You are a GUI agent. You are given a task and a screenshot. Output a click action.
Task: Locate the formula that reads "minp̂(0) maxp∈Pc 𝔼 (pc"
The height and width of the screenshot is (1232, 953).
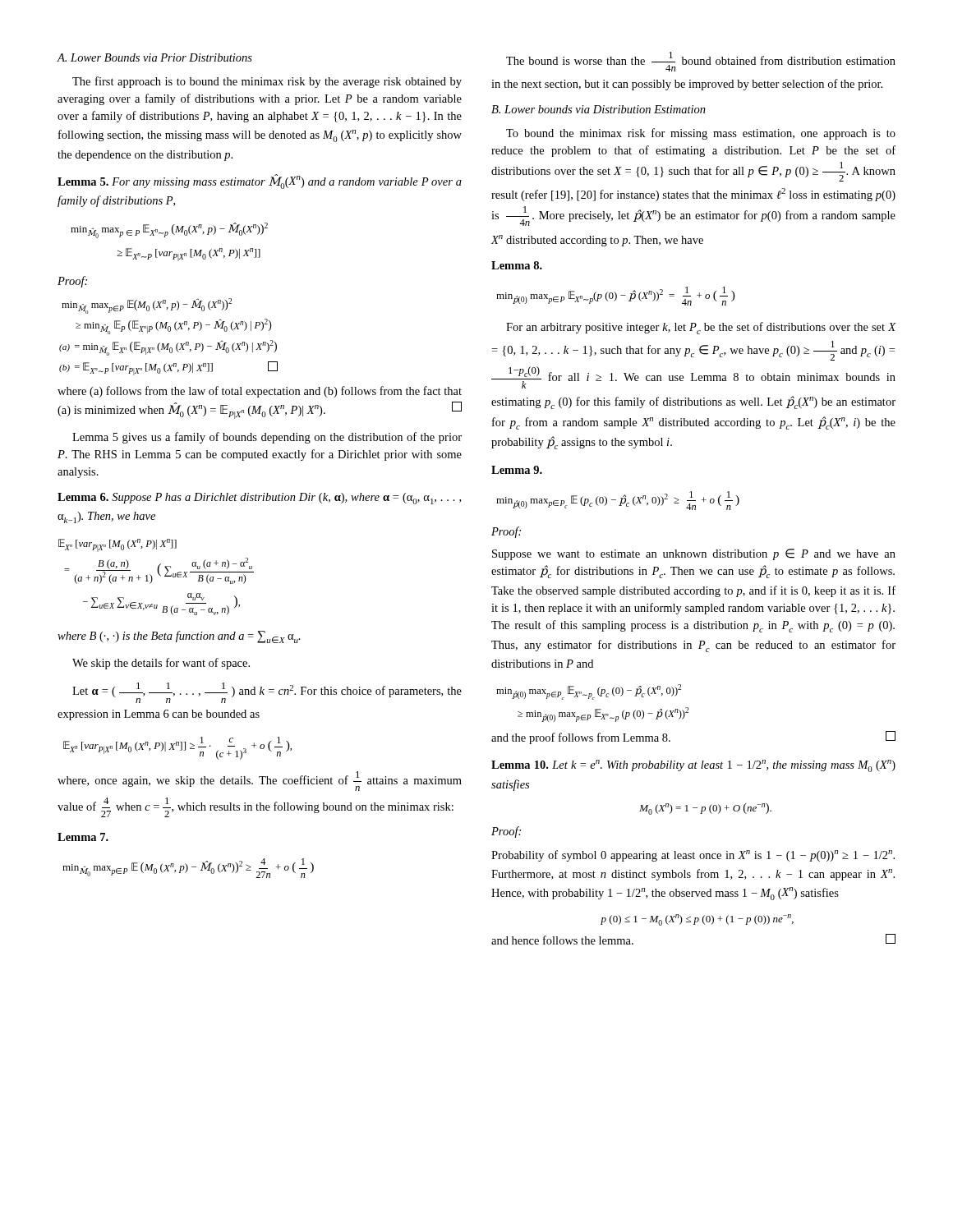[693, 501]
